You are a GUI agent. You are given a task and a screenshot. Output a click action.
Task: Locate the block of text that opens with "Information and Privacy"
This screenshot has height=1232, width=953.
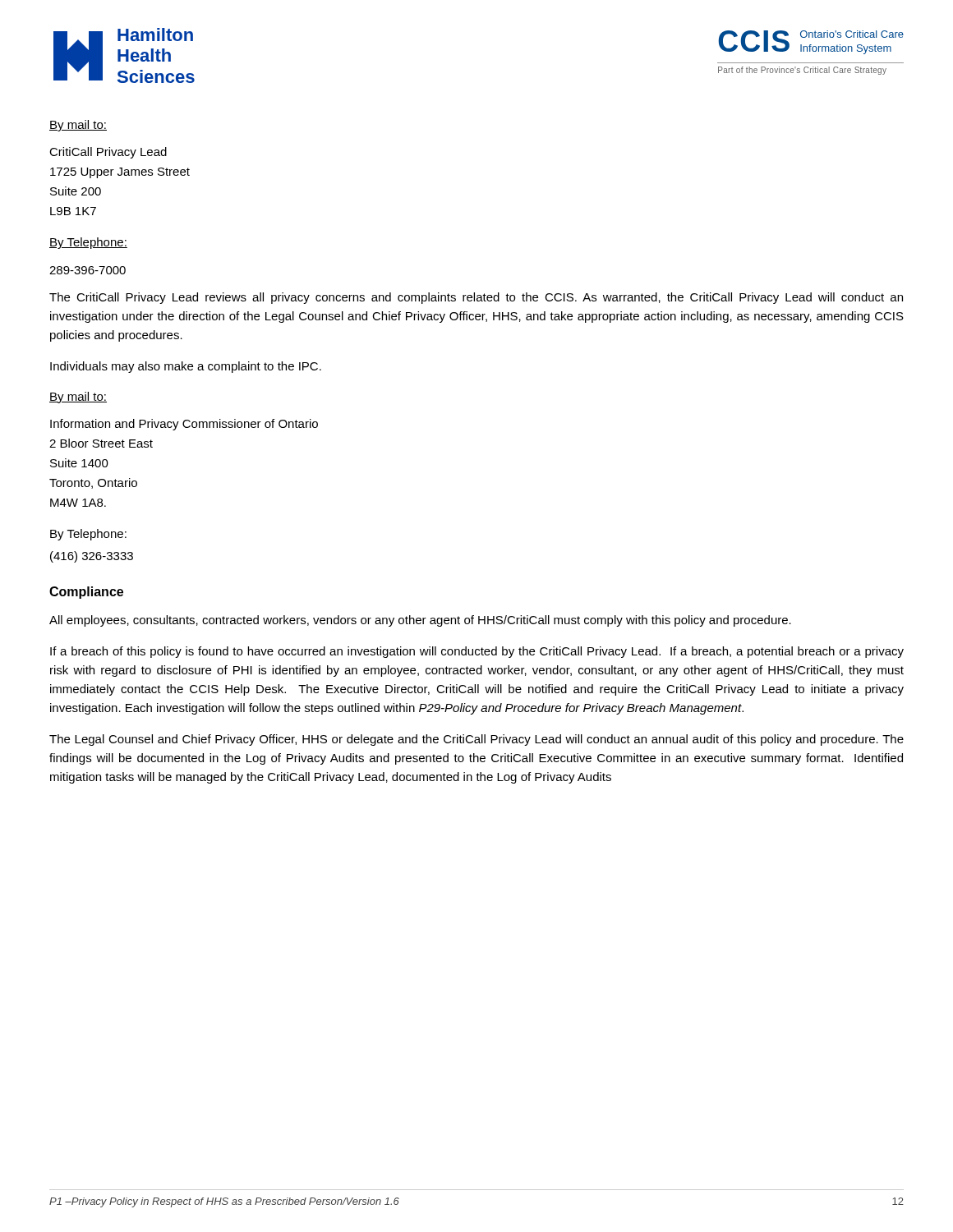184,425
